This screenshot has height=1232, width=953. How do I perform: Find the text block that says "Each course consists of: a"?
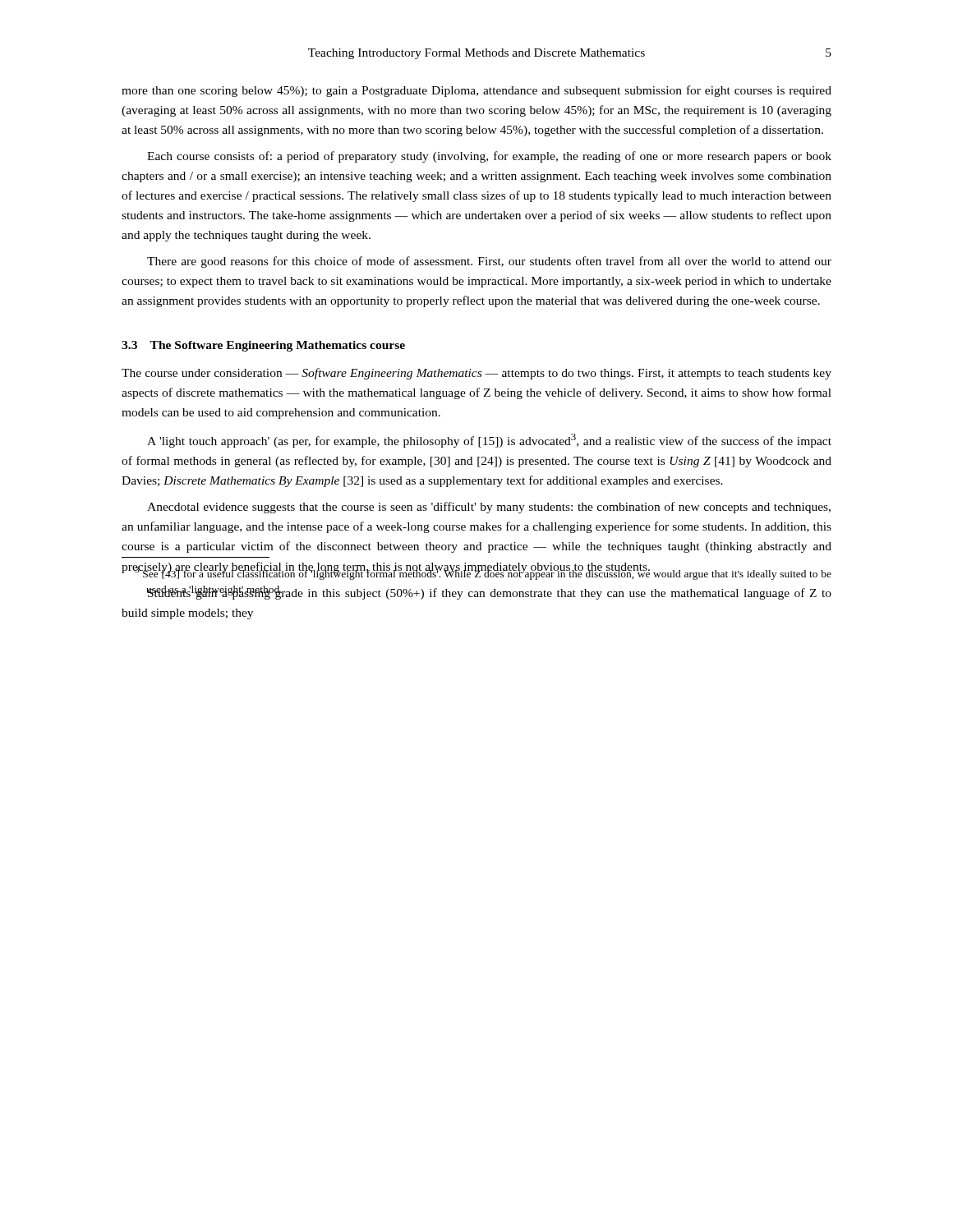point(476,196)
